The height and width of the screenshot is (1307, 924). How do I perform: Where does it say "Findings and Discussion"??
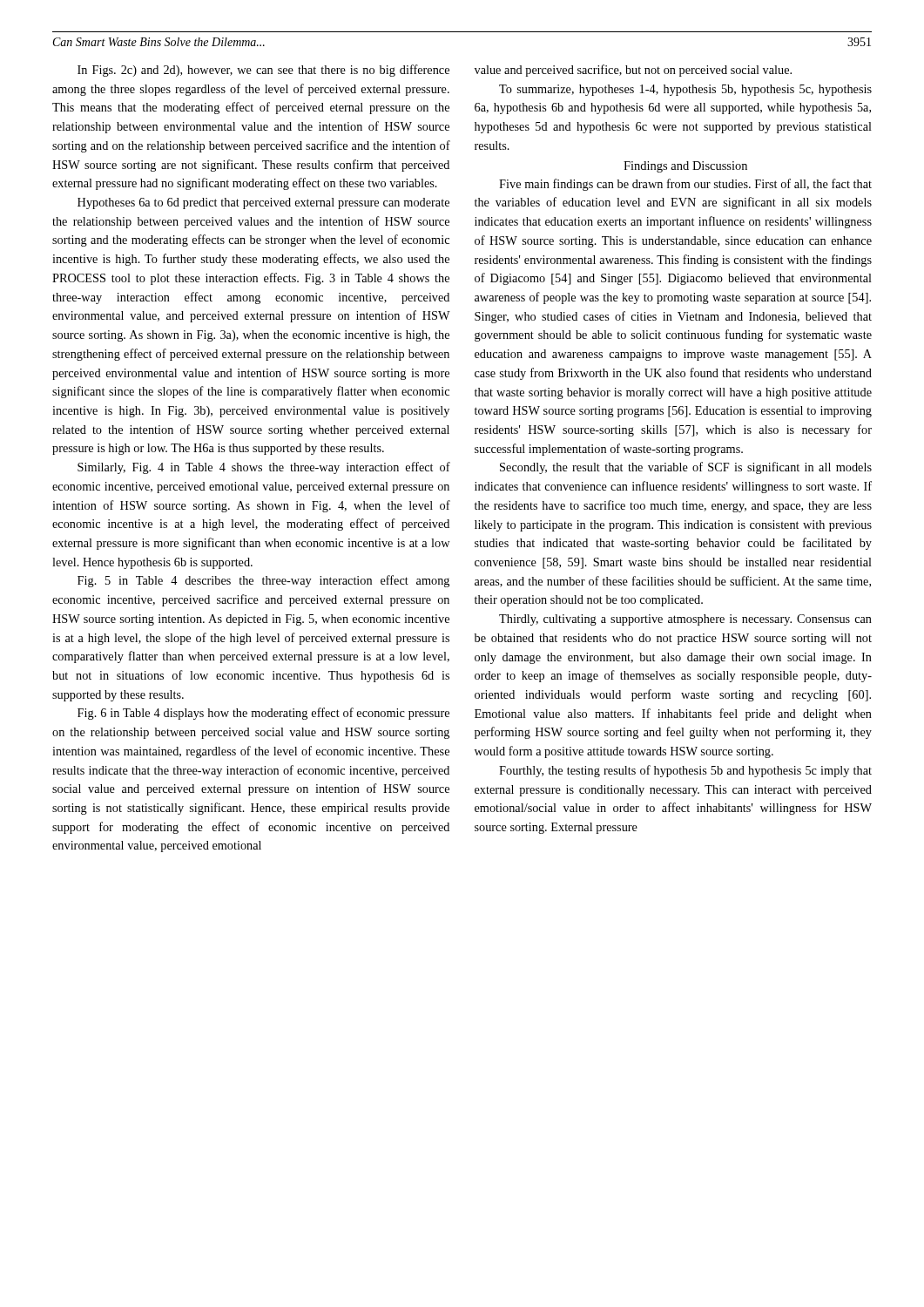point(673,165)
